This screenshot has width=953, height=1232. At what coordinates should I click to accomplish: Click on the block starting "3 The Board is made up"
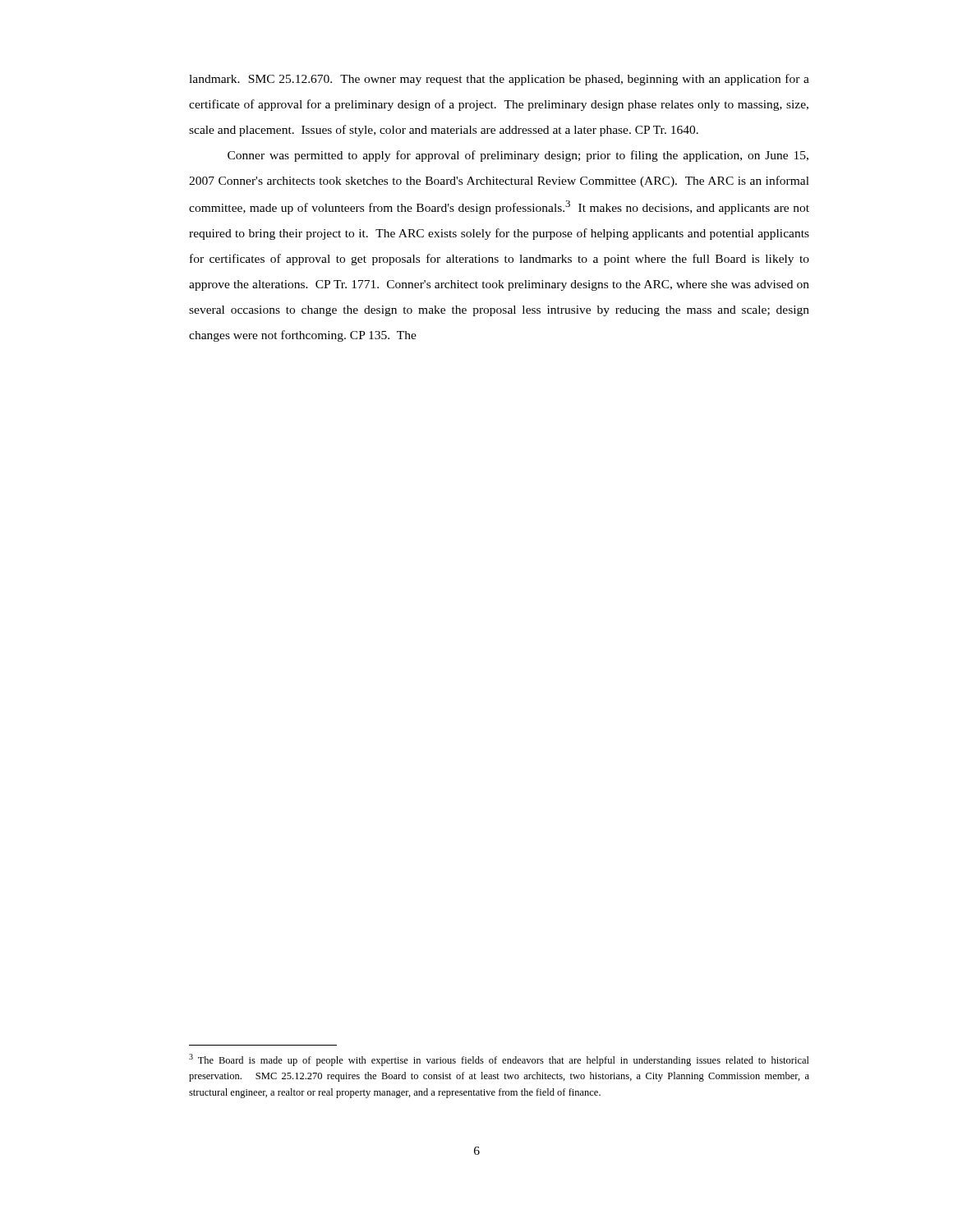[x=499, y=1075]
